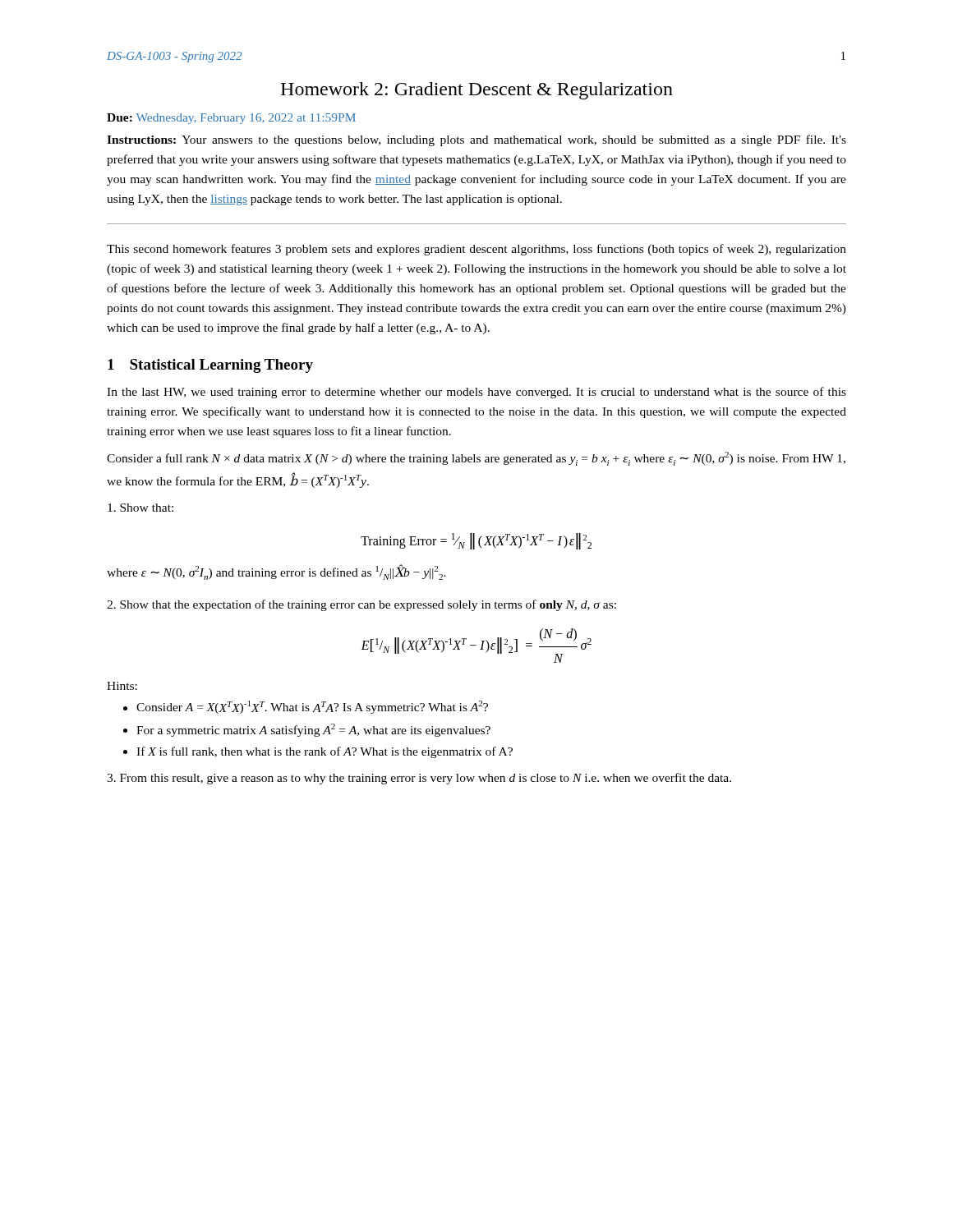Locate the text "Homework 2: Gradient Descent & Regularization"
The height and width of the screenshot is (1232, 953).
point(476,89)
